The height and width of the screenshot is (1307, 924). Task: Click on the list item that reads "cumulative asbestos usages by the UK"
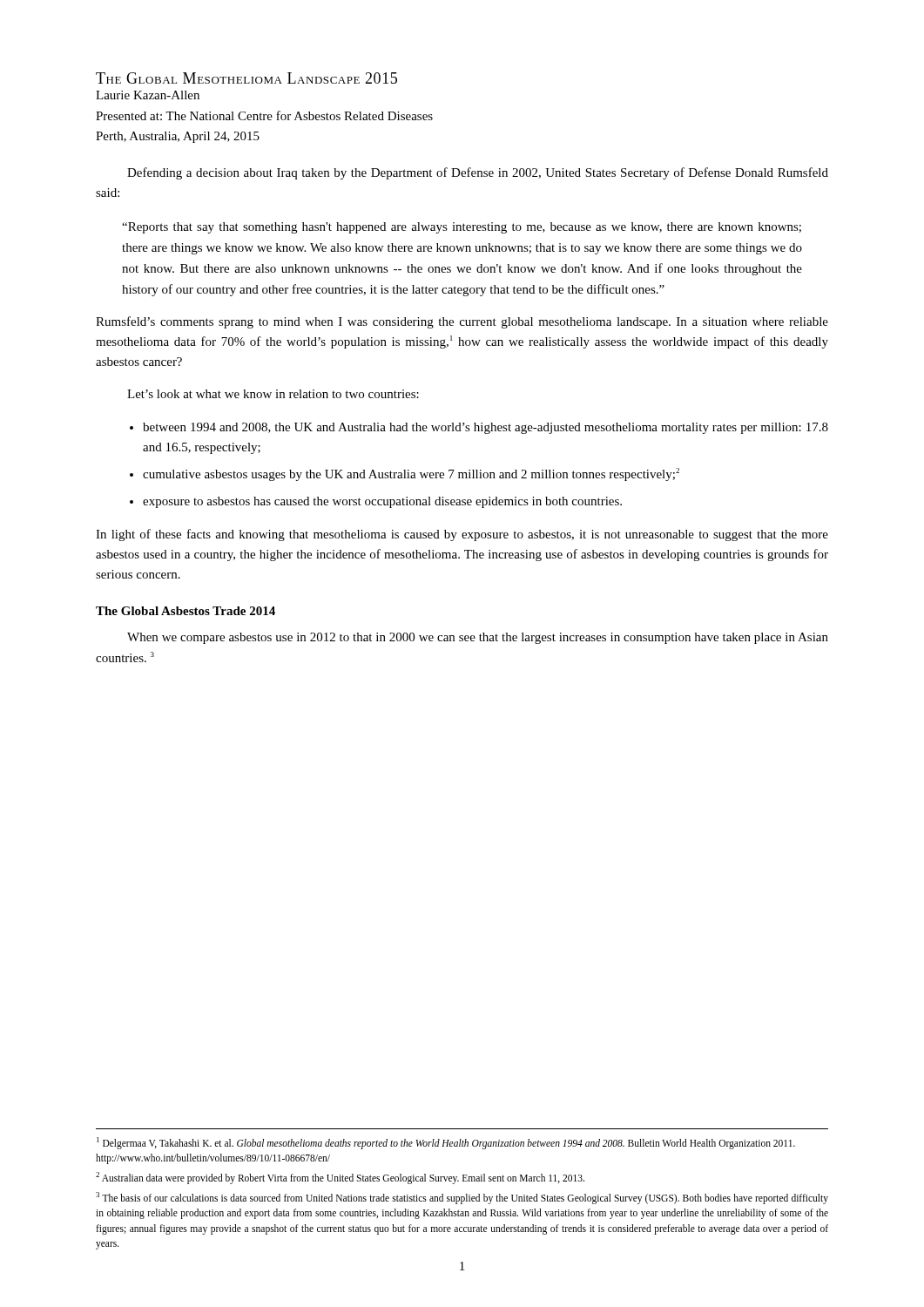[411, 474]
